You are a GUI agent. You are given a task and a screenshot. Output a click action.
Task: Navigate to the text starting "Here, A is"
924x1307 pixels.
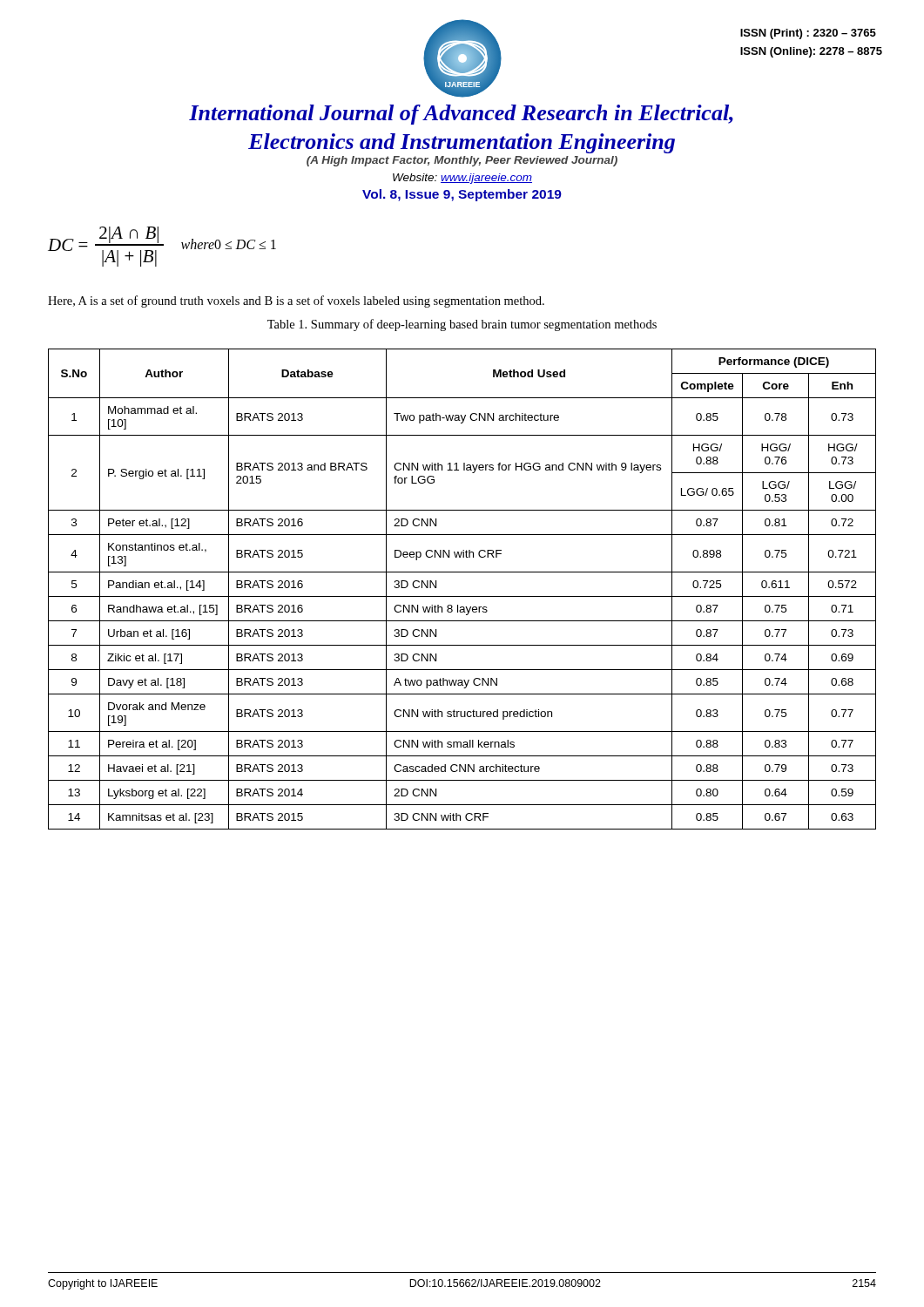pyautogui.click(x=296, y=301)
